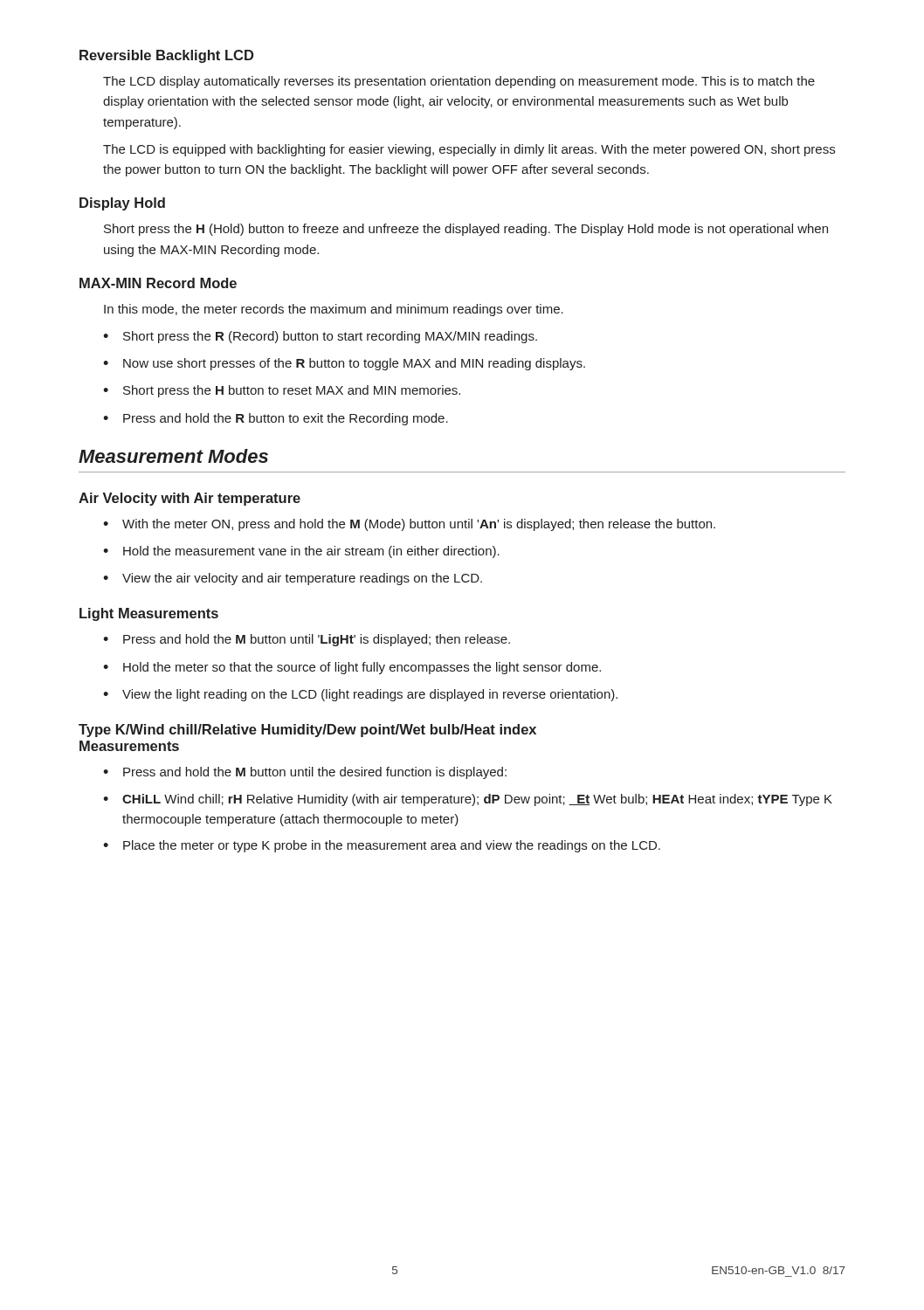Image resolution: width=924 pixels, height=1310 pixels.
Task: Find the text block with the text "The LCD display automatically reverses its presentation orientation"
Action: tap(459, 101)
